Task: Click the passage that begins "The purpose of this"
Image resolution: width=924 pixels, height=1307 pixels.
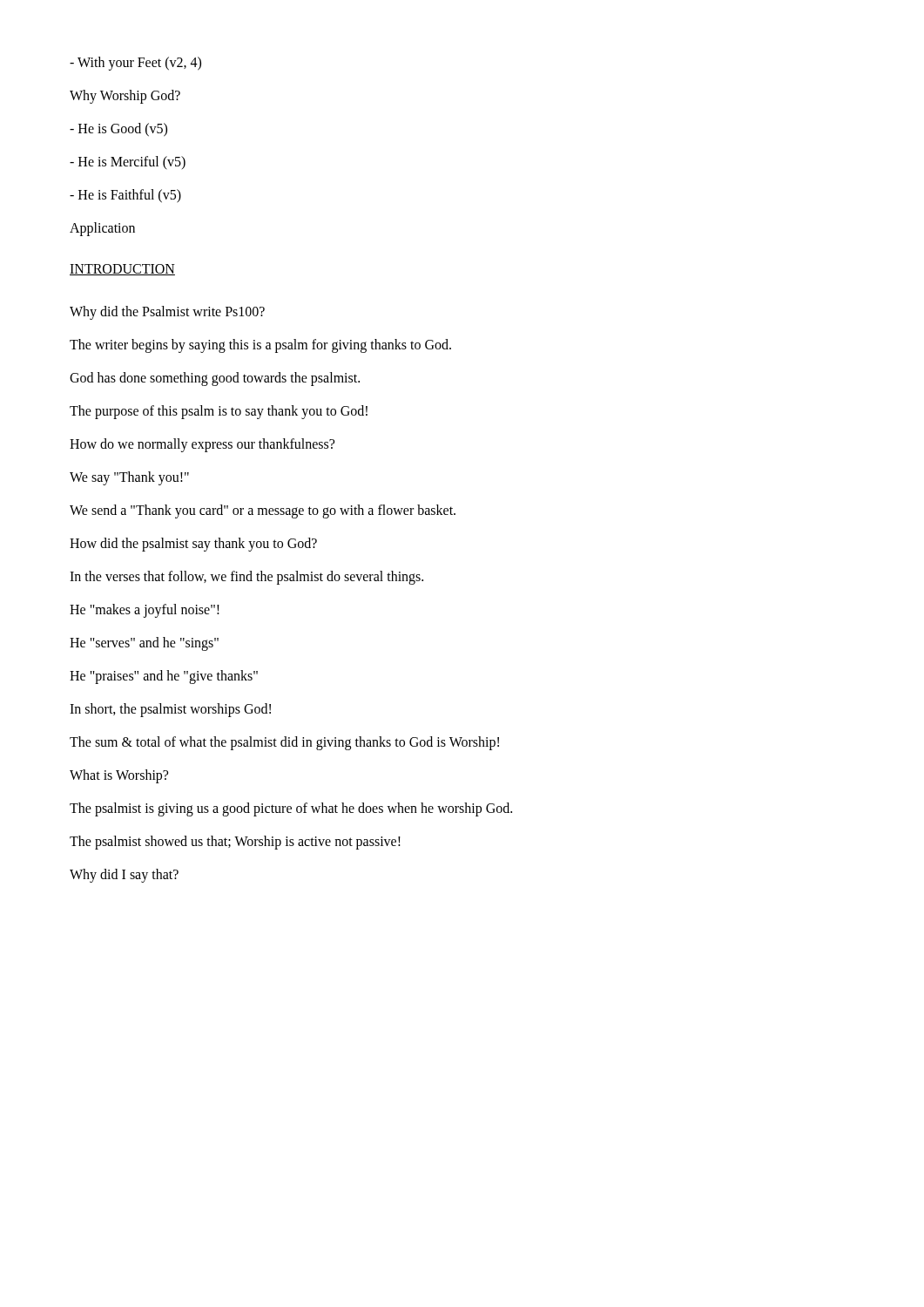Action: click(219, 411)
